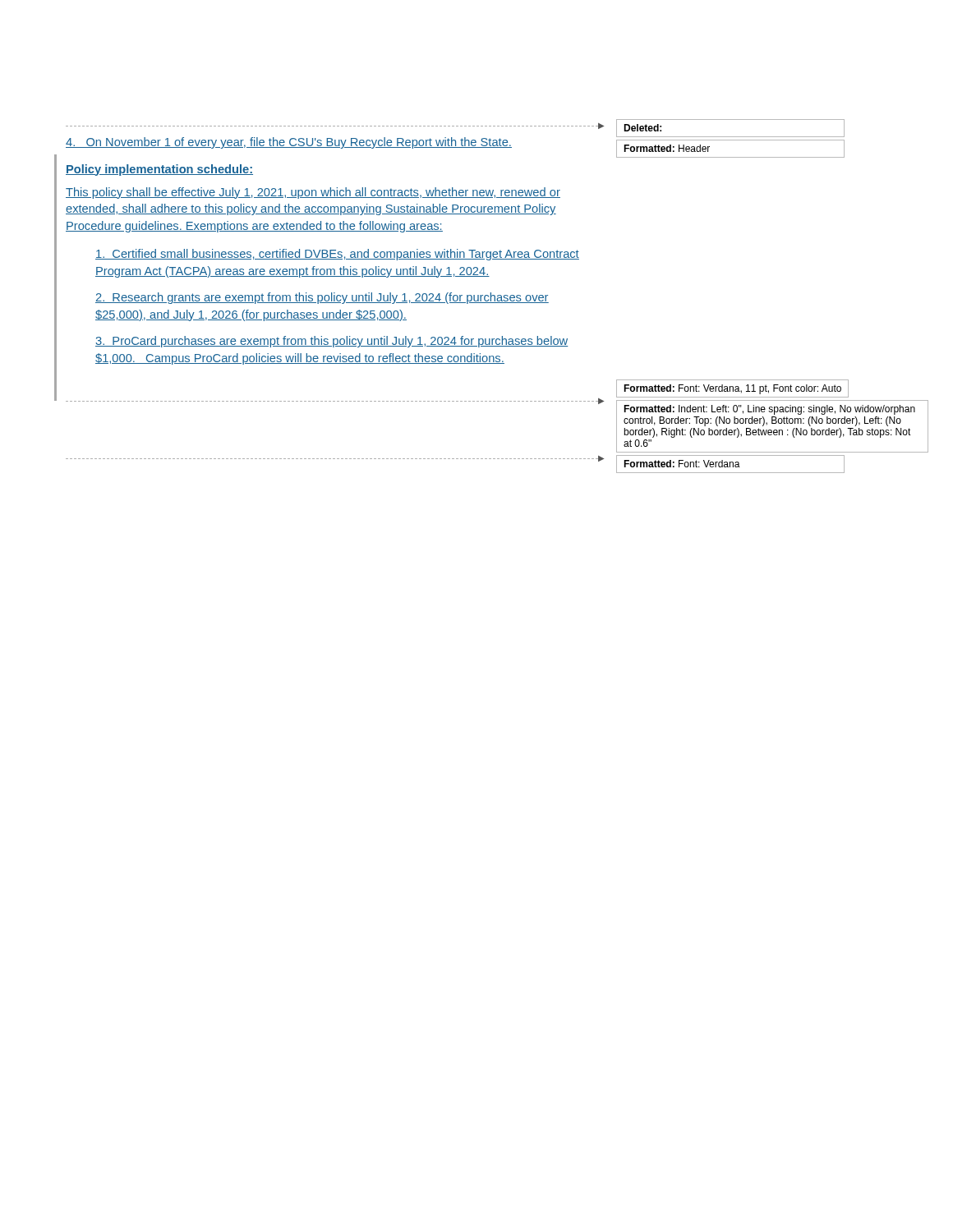Locate the text block that reads "This policy shall be effective July 1,"
Screen dimensions: 1232x953
pyautogui.click(x=313, y=209)
